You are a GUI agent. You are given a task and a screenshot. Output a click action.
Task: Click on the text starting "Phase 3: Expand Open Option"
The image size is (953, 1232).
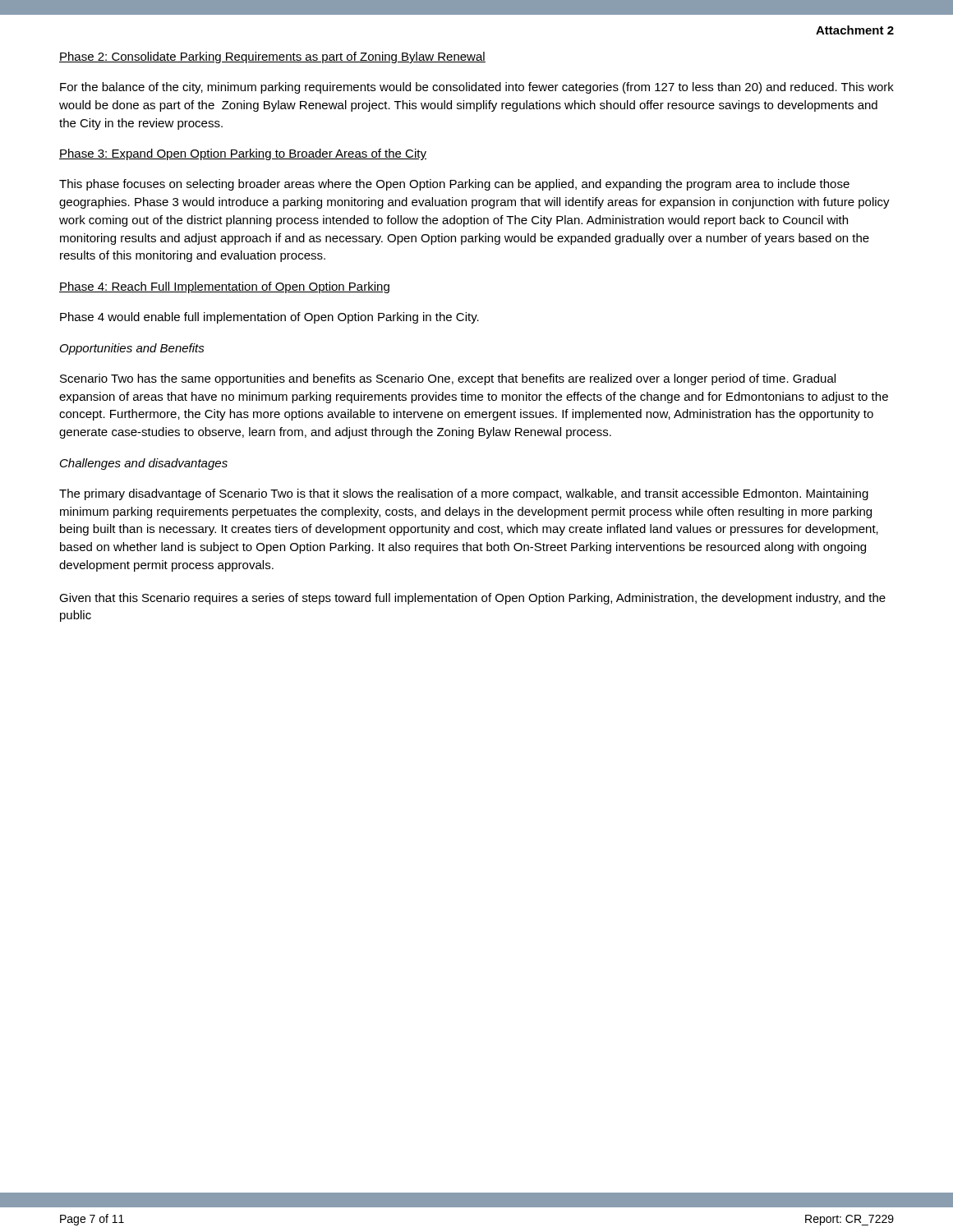(243, 154)
